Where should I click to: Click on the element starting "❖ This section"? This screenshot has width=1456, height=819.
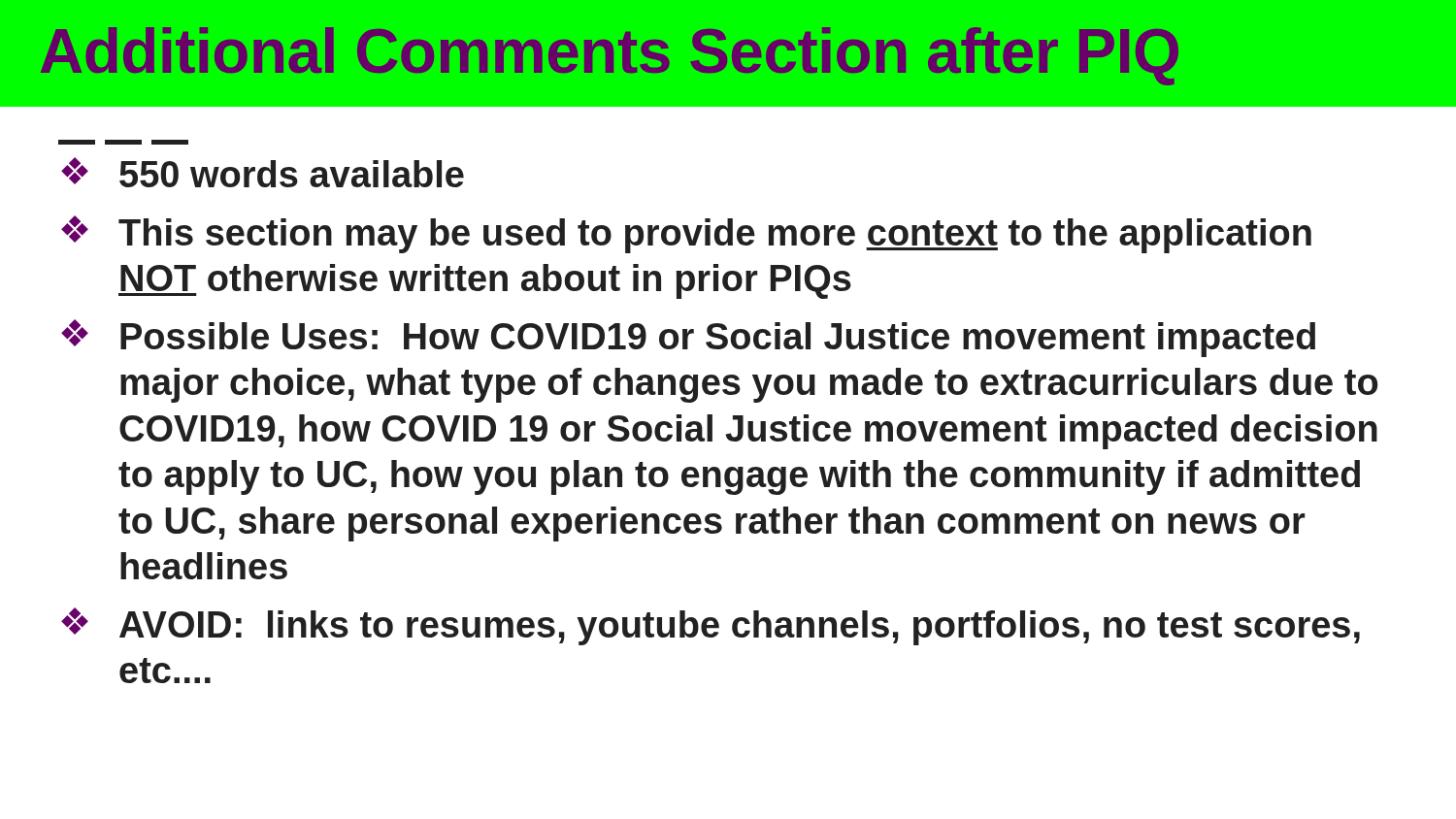728,257
